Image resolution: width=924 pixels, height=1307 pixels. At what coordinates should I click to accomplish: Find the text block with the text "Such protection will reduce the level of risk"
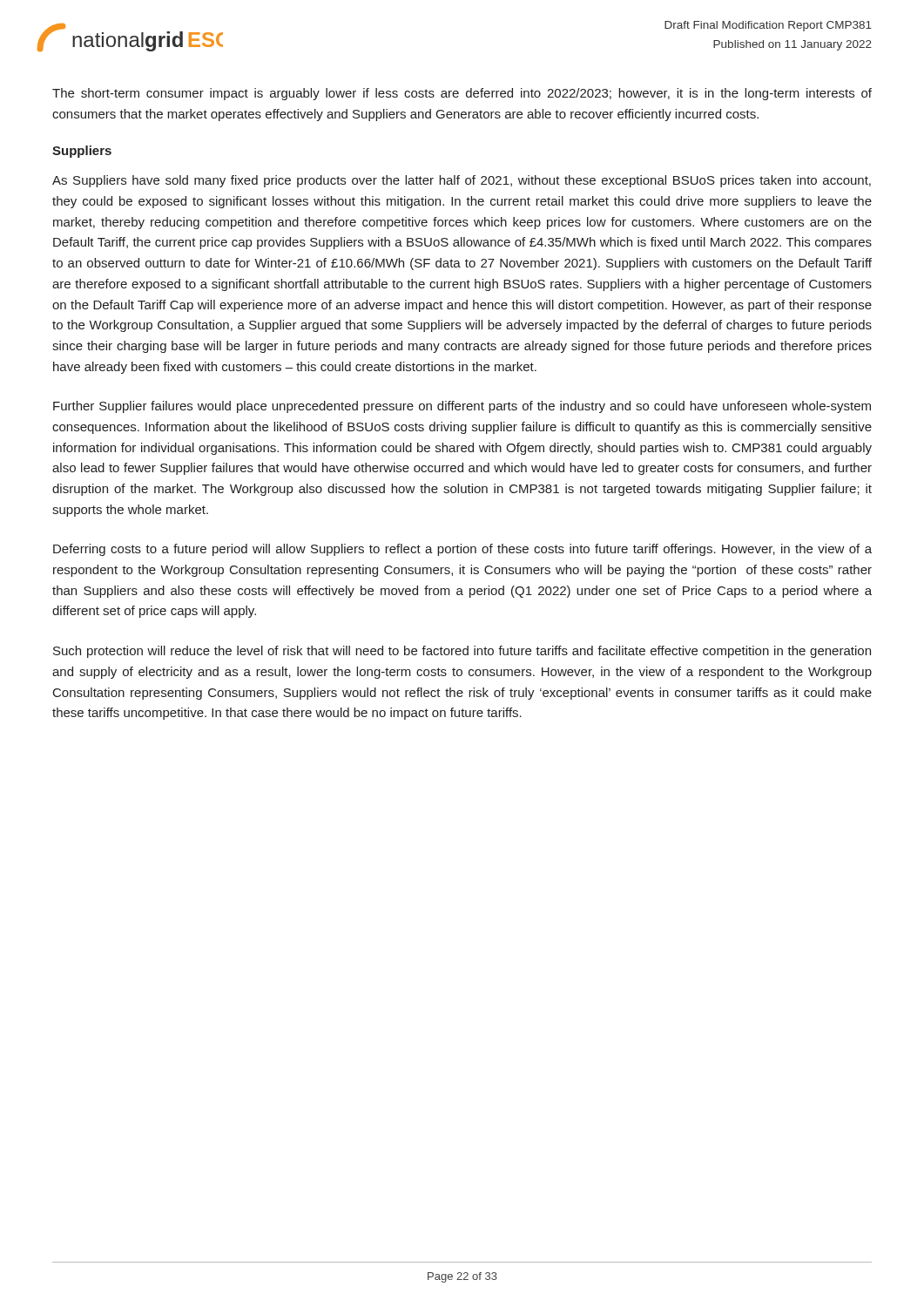click(x=462, y=682)
